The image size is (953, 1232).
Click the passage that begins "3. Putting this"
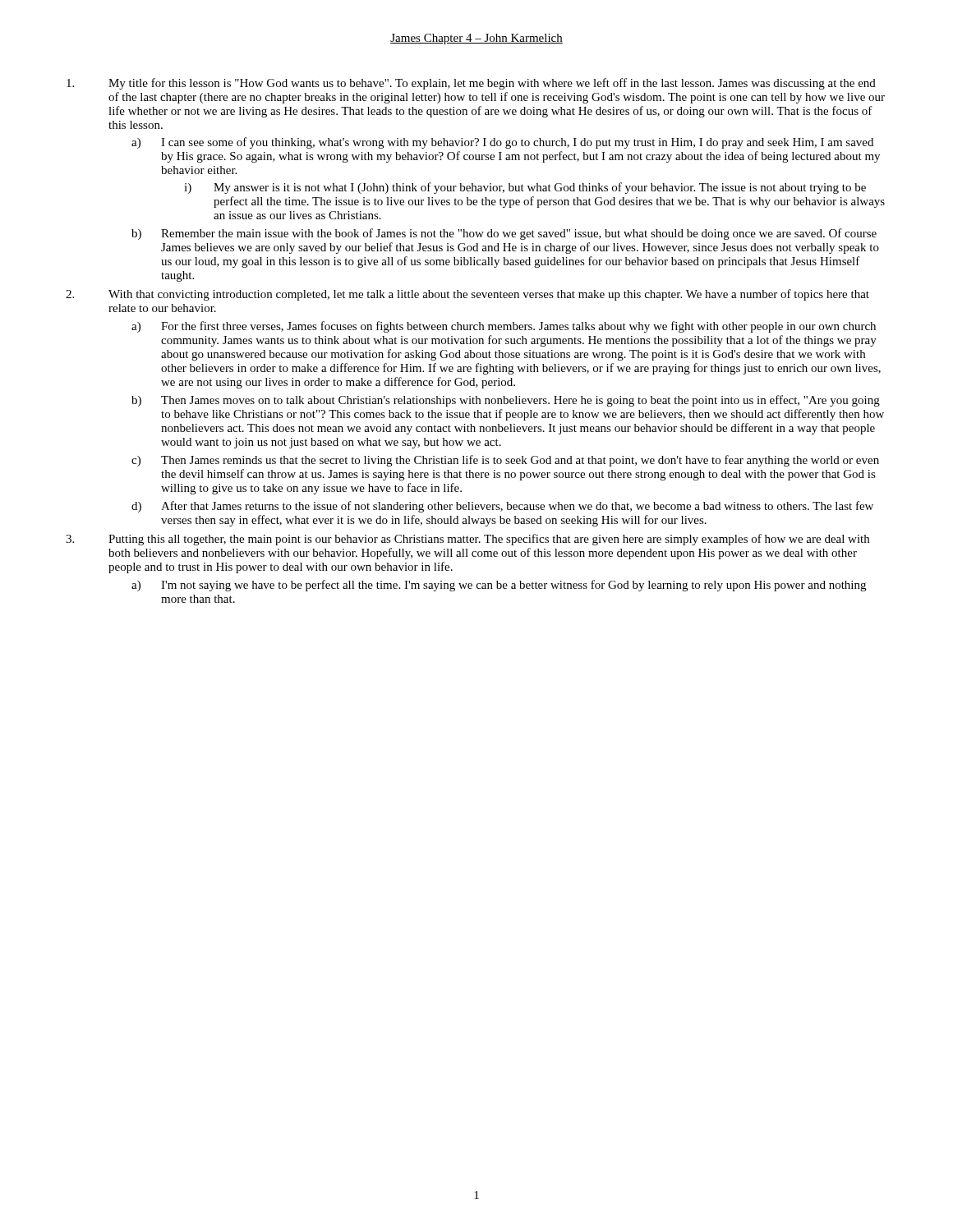[467, 540]
